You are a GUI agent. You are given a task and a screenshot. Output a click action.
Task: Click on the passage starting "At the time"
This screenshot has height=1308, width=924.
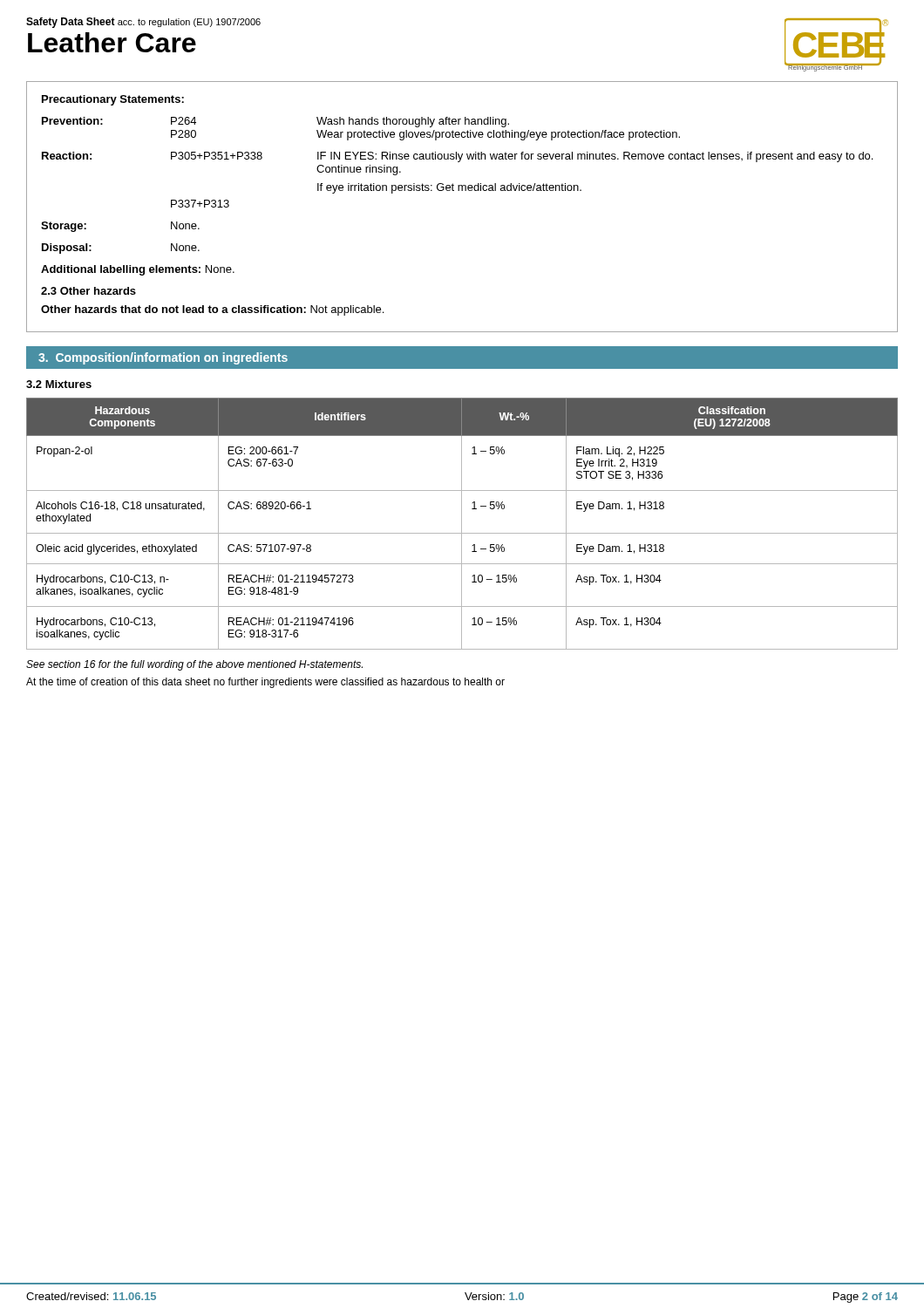(x=265, y=682)
